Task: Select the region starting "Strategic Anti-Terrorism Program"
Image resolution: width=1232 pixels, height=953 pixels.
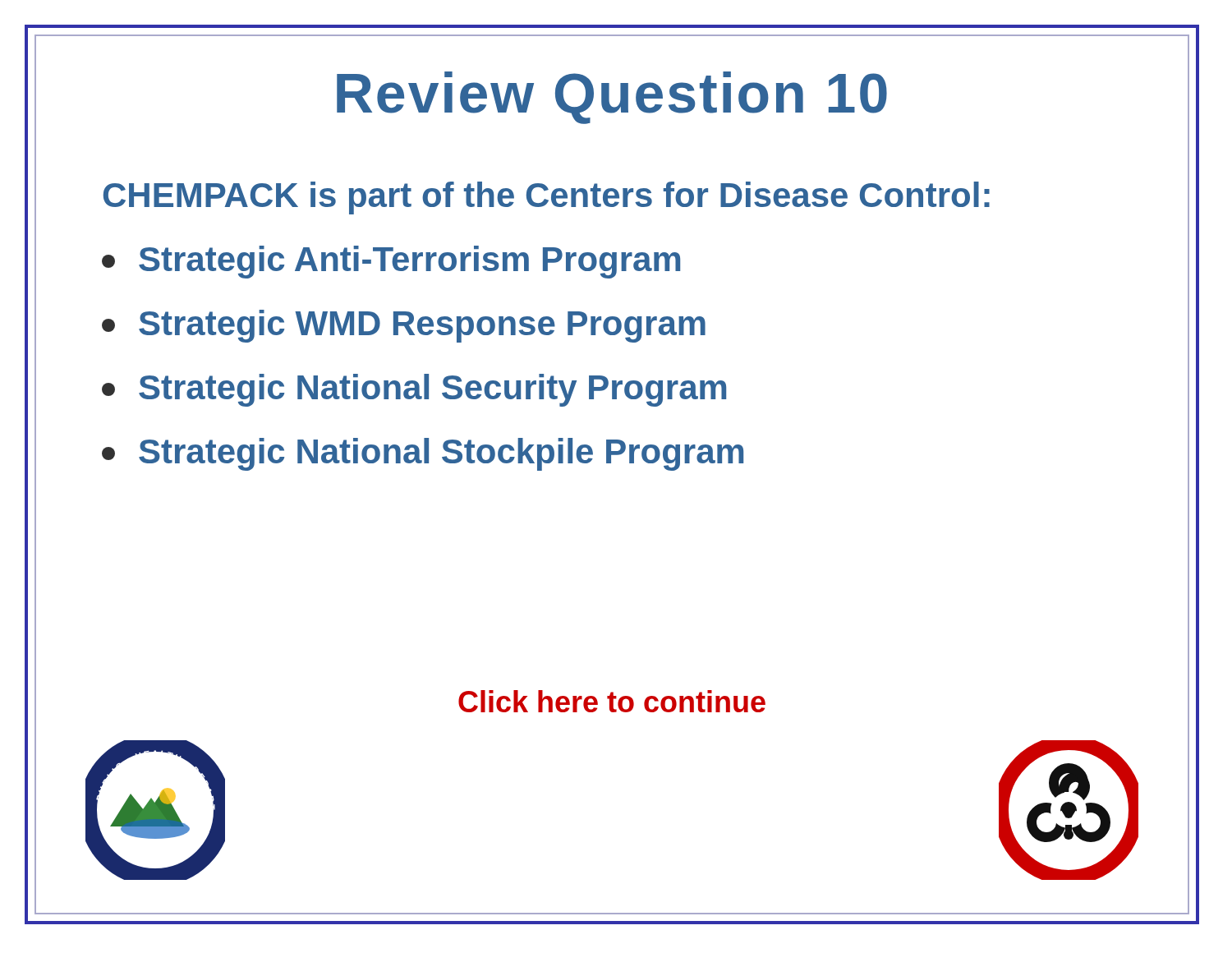Action: click(x=392, y=260)
